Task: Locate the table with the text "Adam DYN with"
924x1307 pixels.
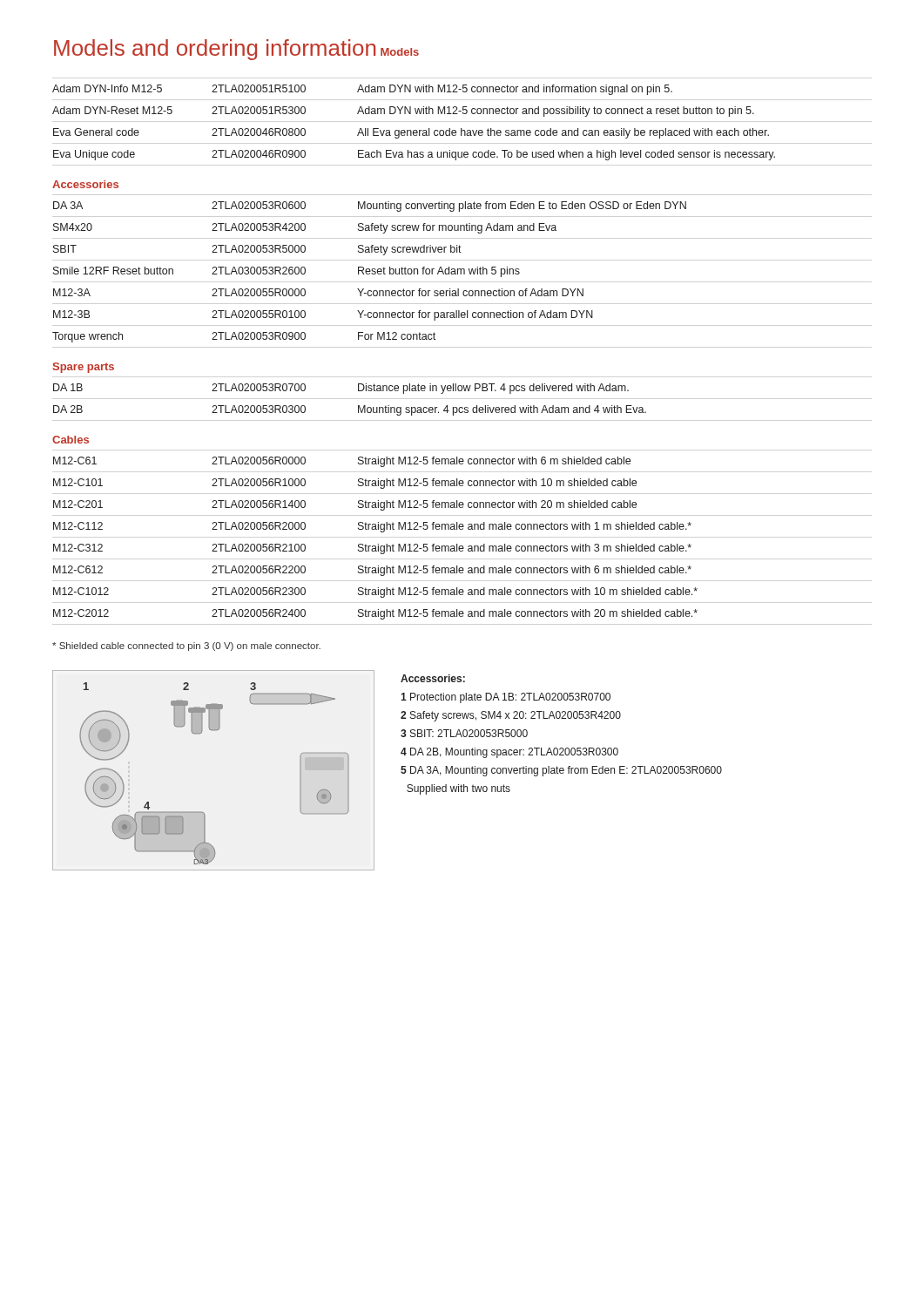Action: pyautogui.click(x=462, y=122)
